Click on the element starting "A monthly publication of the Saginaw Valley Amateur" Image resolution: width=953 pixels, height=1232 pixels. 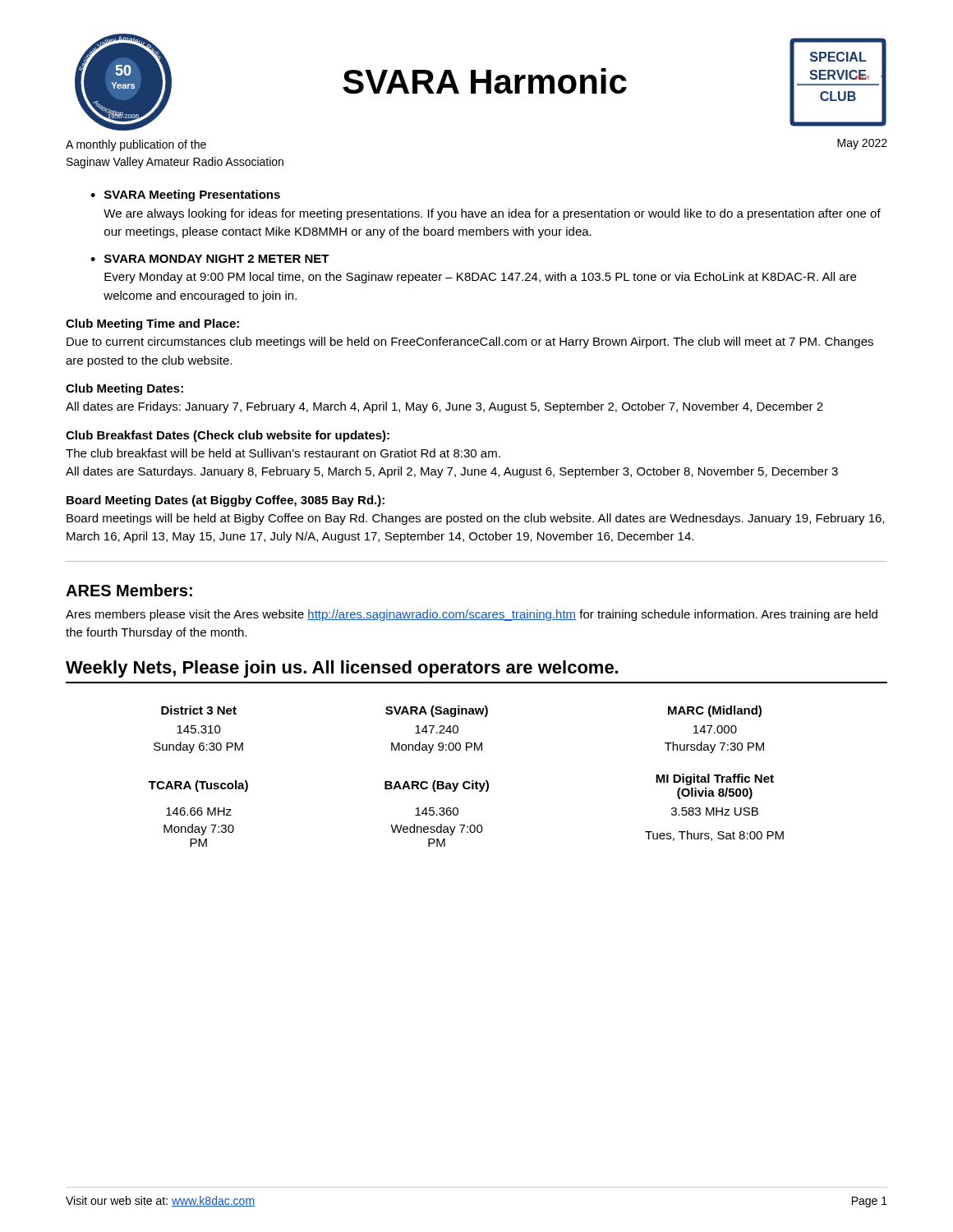pyautogui.click(x=175, y=153)
